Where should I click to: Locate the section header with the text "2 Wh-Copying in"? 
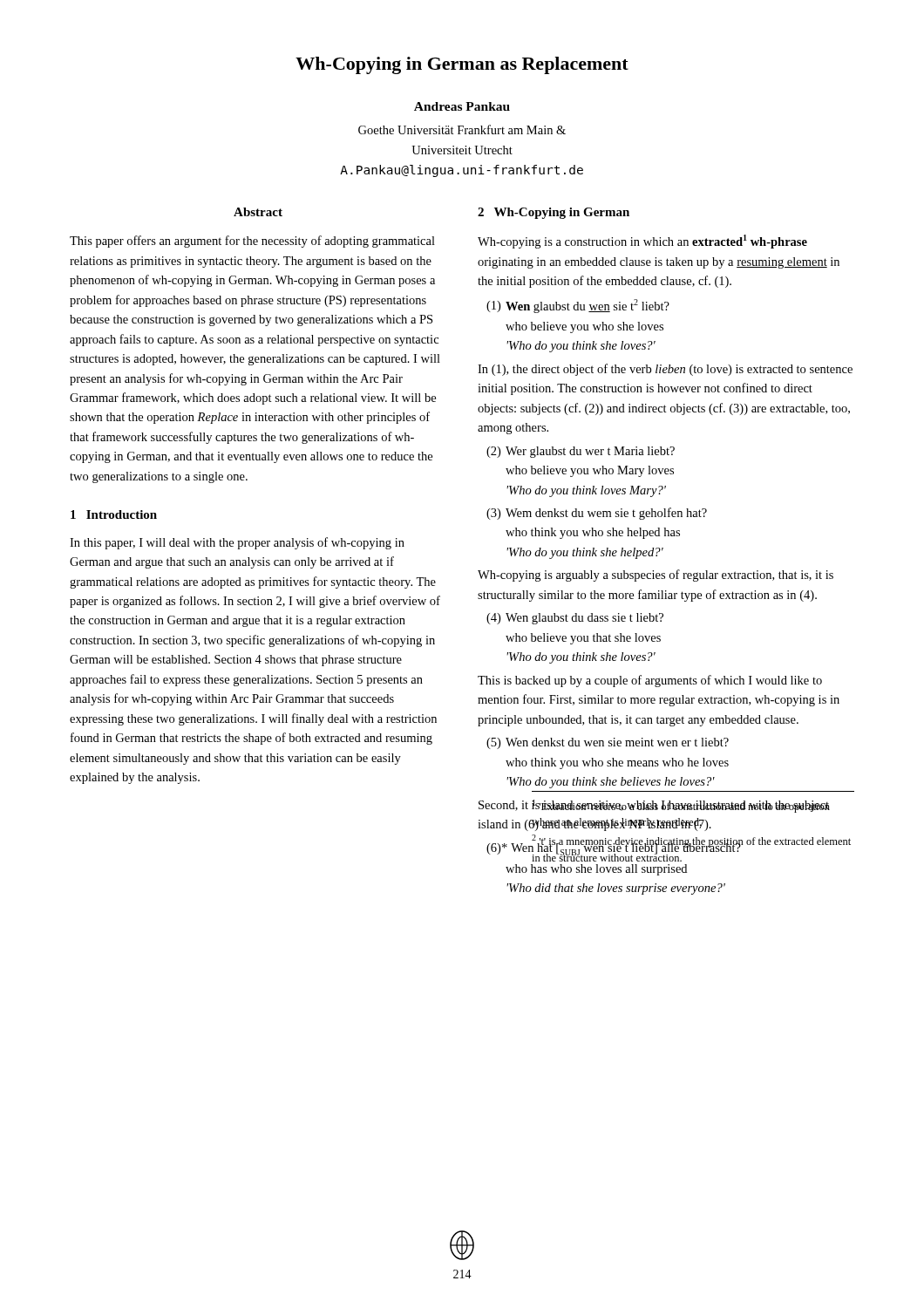click(x=554, y=212)
